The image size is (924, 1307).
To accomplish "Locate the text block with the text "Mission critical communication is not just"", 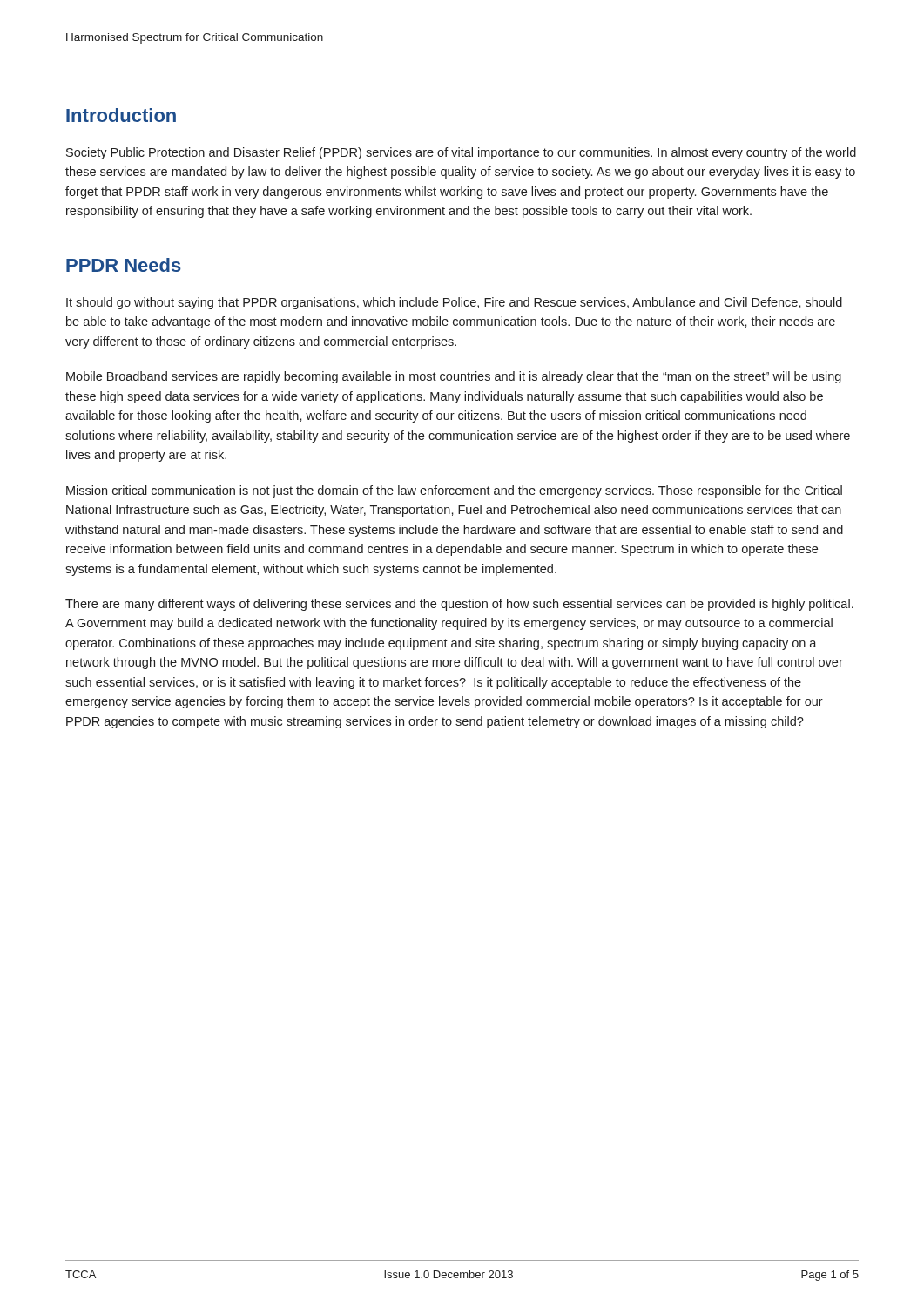I will [x=454, y=529].
